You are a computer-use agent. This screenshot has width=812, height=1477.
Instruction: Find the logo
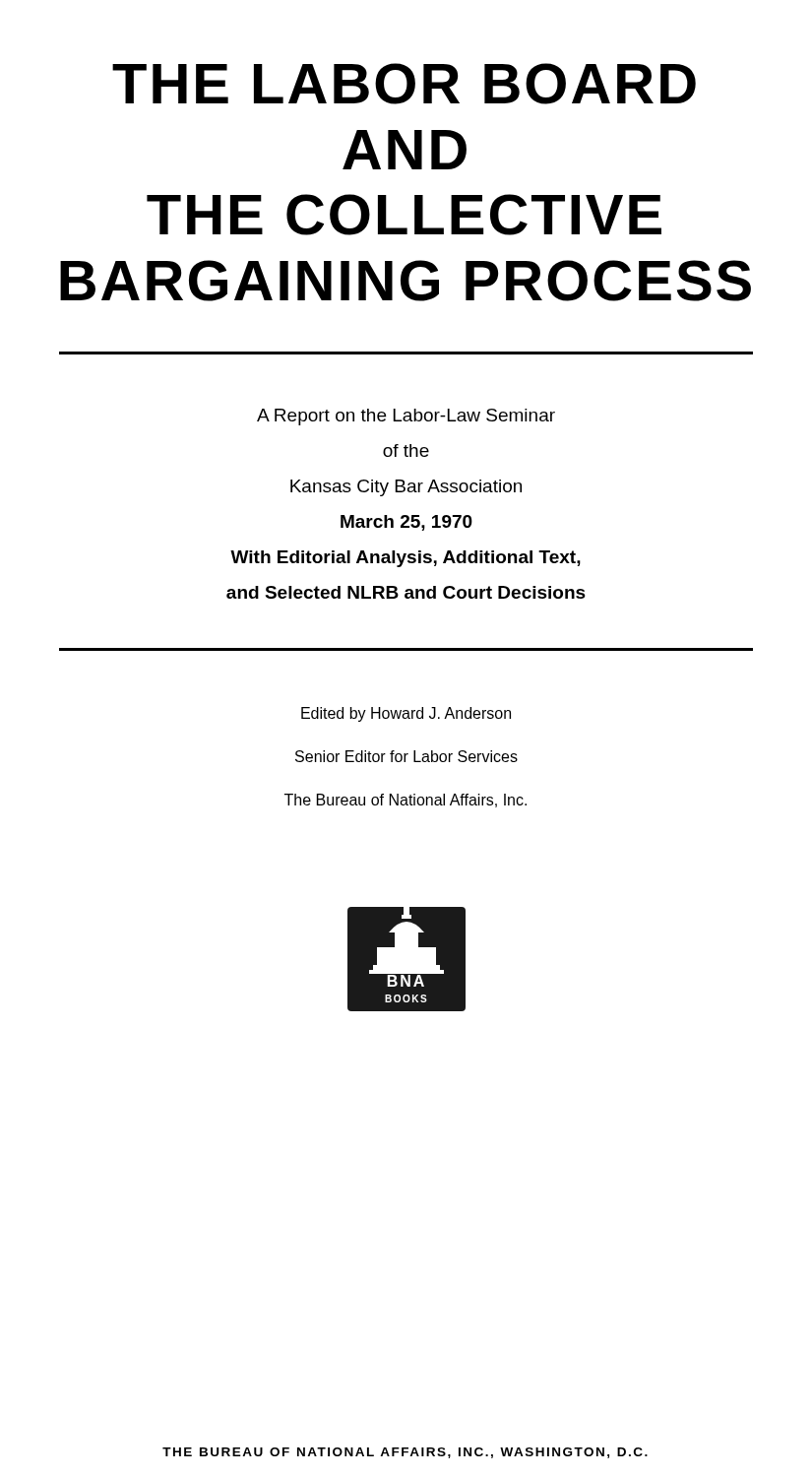click(406, 954)
